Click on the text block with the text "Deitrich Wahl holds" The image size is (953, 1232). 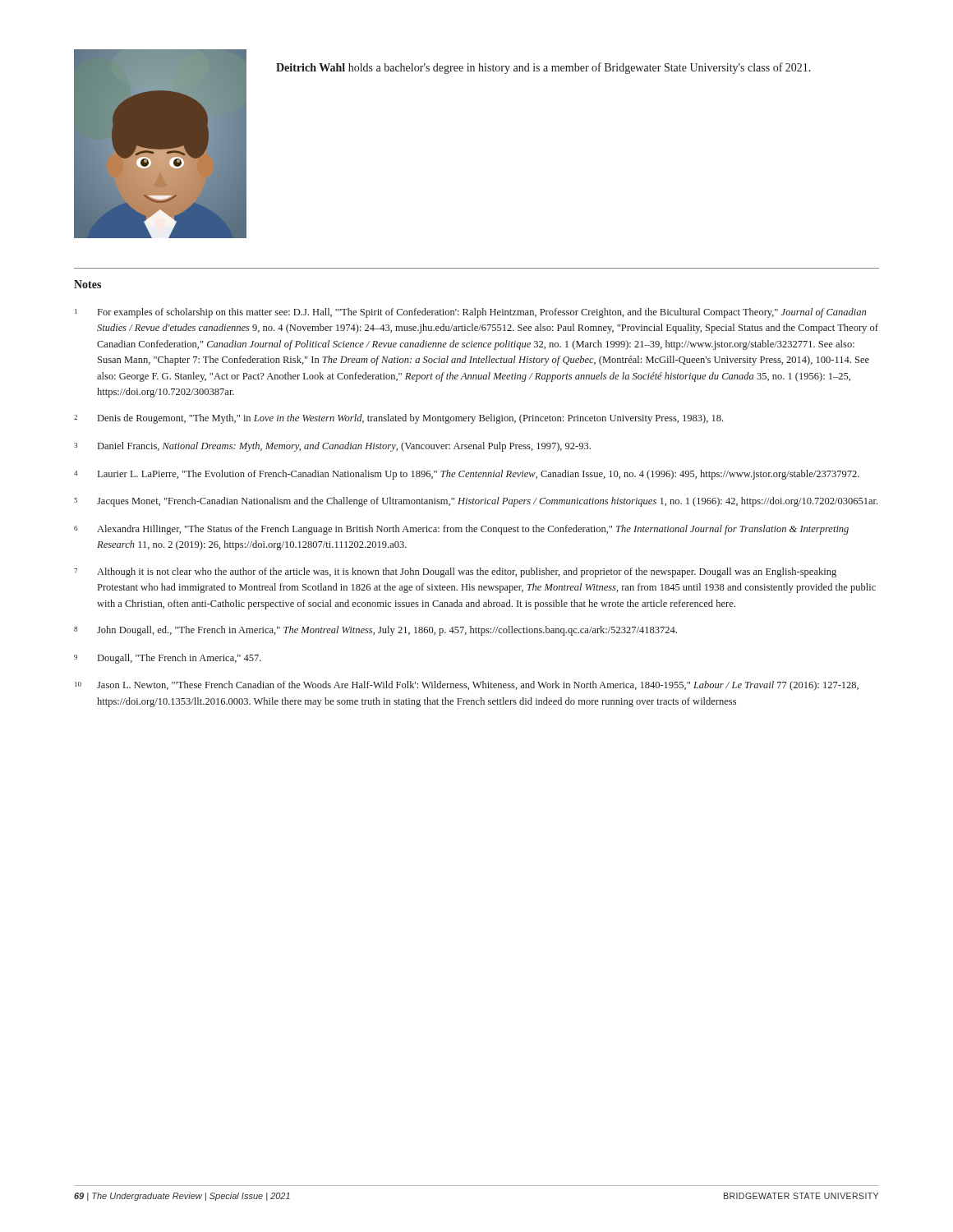(544, 68)
